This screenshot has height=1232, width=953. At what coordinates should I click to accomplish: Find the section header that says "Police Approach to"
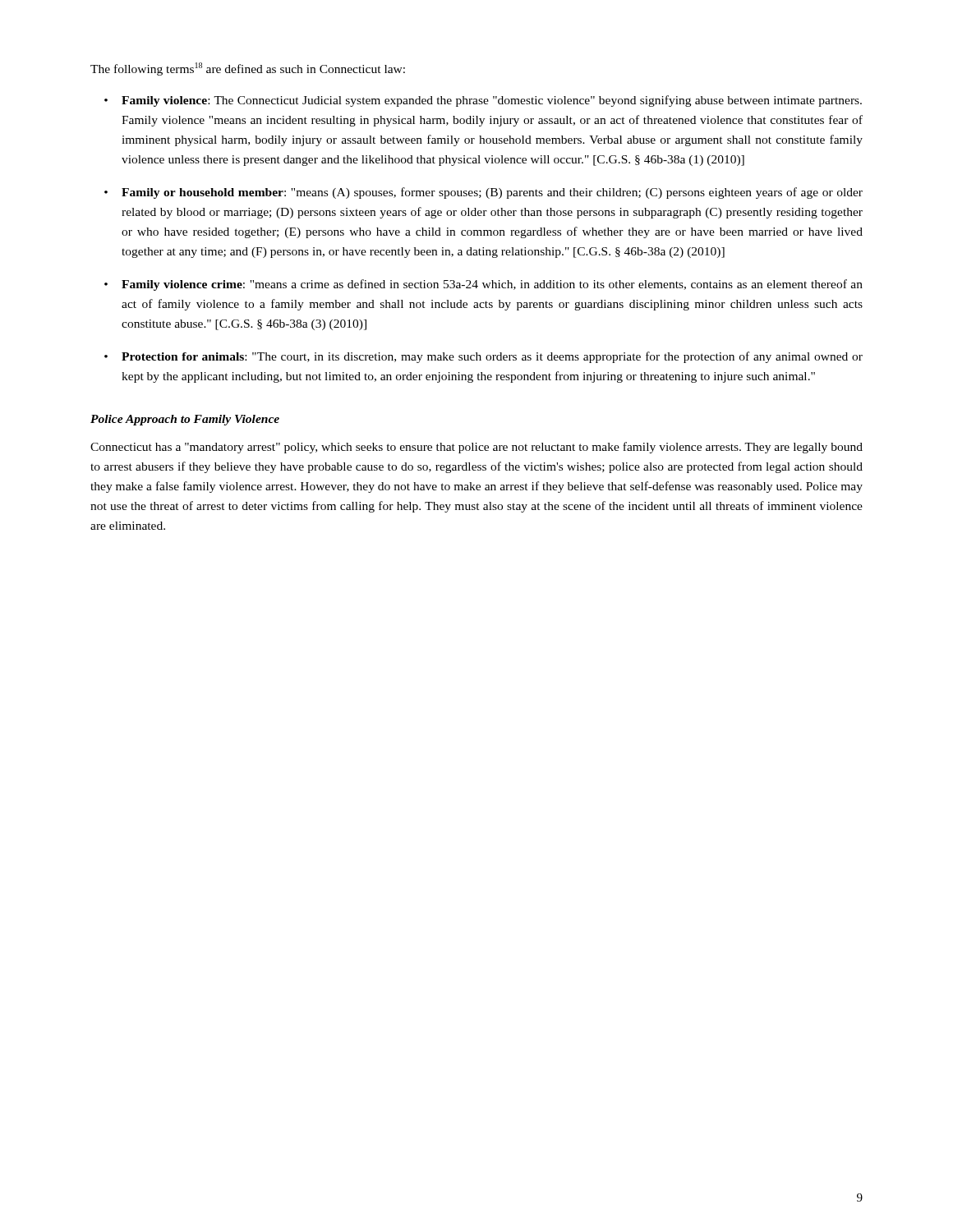185,419
